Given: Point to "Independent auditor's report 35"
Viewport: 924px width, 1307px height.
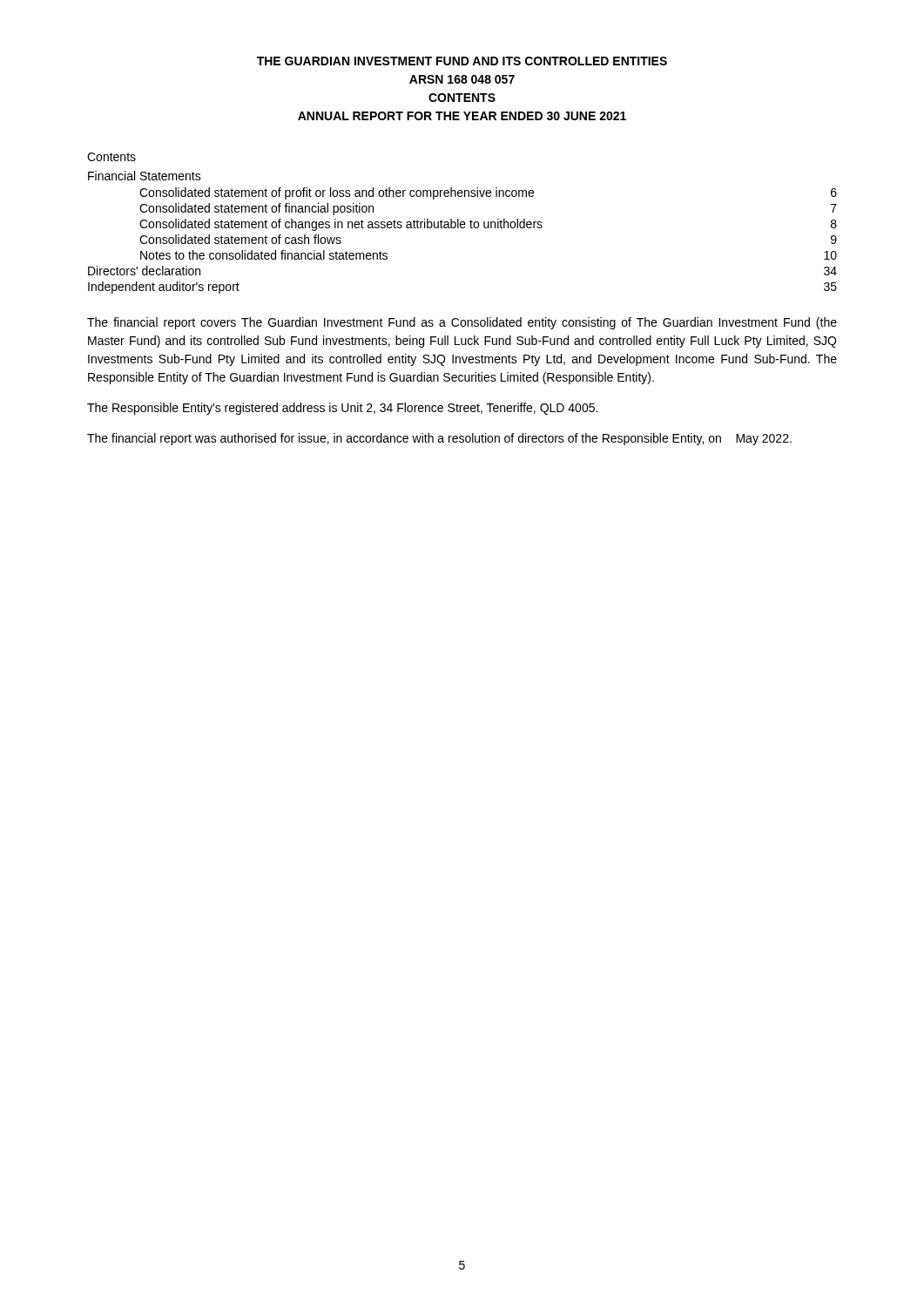Looking at the screenshot, I should pos(164,287).
